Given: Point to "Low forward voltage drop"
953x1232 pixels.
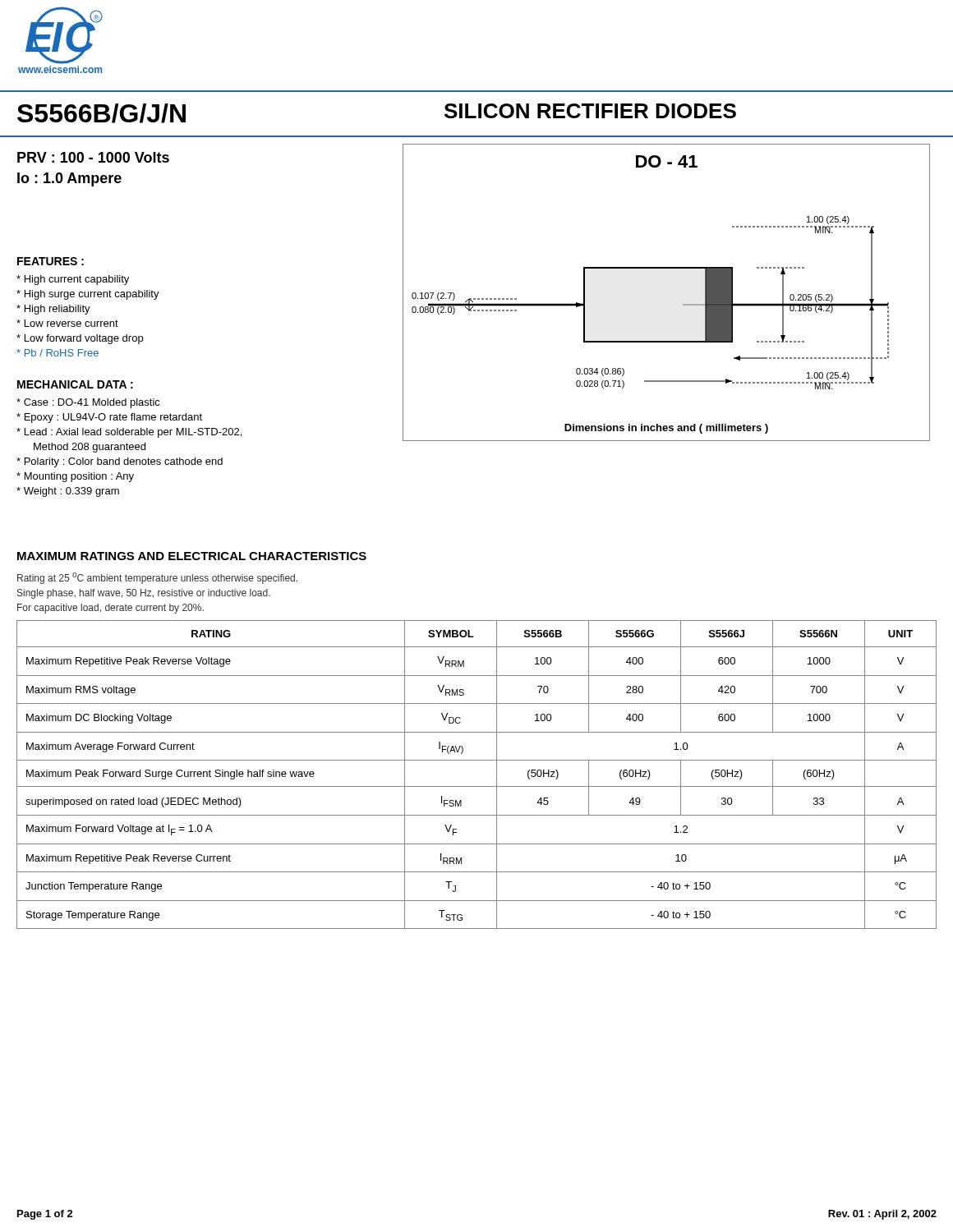Looking at the screenshot, I should pyautogui.click(x=80, y=338).
